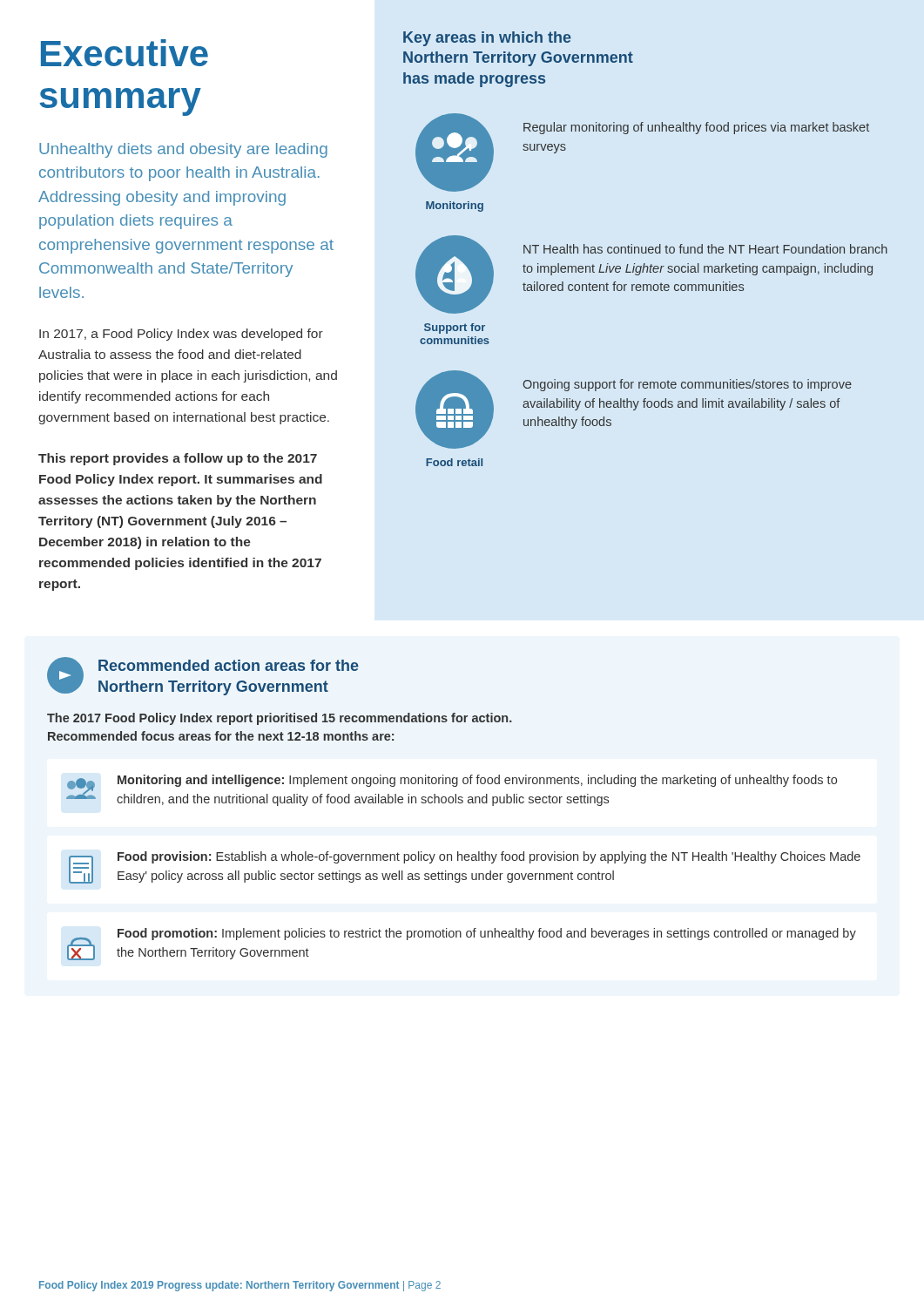Find the block on this page that starts "In 2017, a"
The width and height of the screenshot is (924, 1307).
pos(188,376)
